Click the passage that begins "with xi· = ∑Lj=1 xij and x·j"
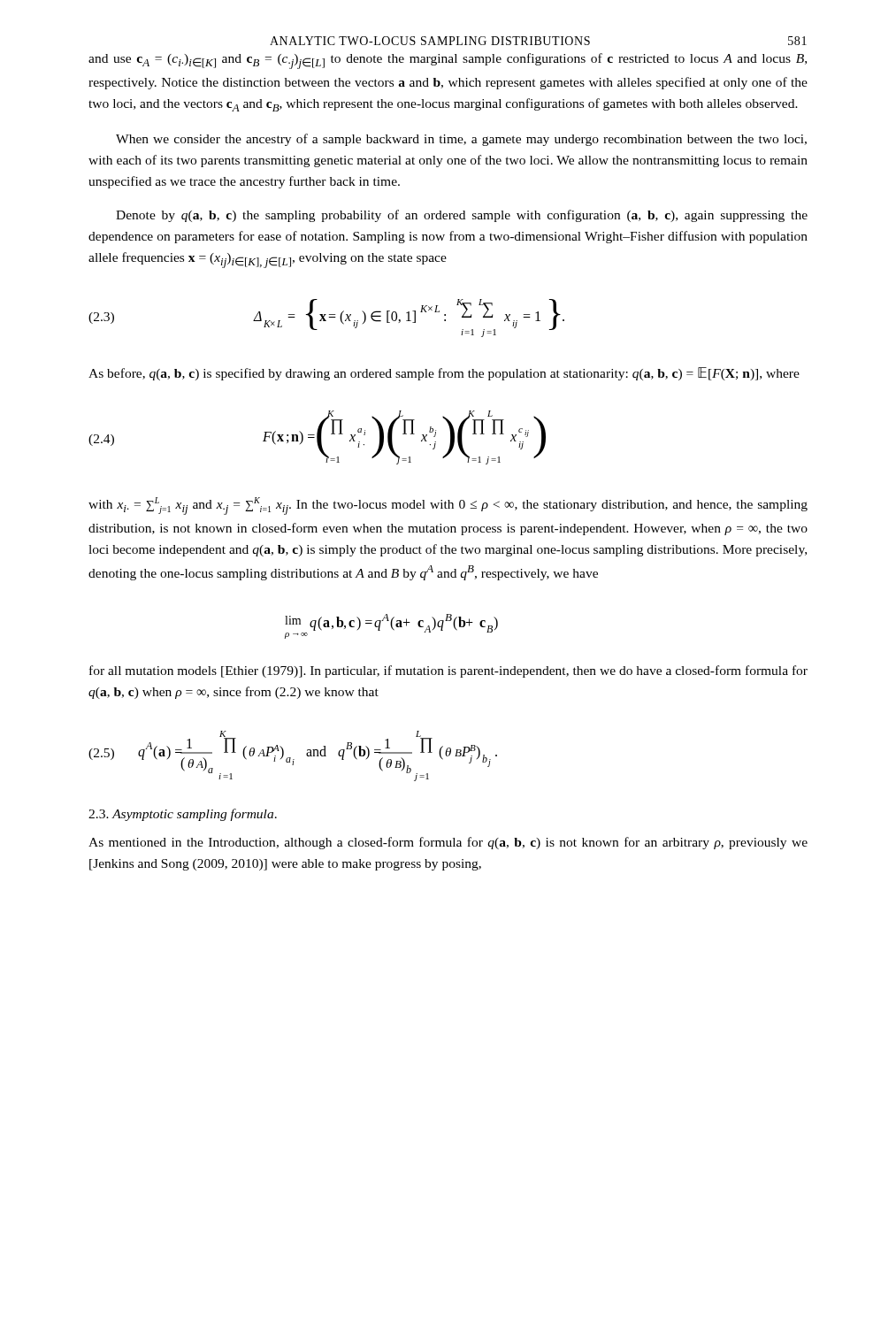Viewport: 896px width, 1327px height. pyautogui.click(x=448, y=539)
